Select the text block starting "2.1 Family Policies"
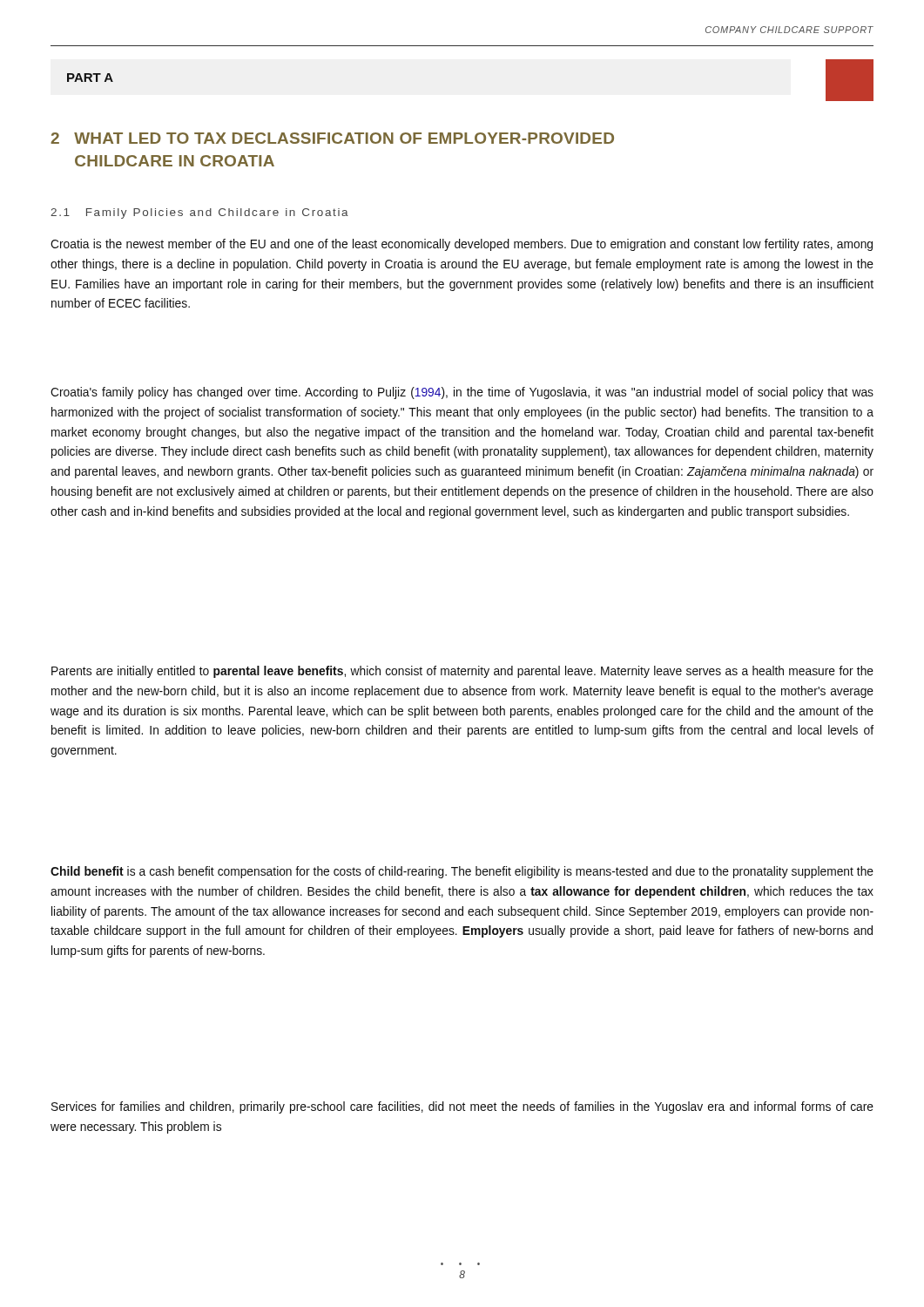Image resolution: width=924 pixels, height=1307 pixels. [x=200, y=212]
